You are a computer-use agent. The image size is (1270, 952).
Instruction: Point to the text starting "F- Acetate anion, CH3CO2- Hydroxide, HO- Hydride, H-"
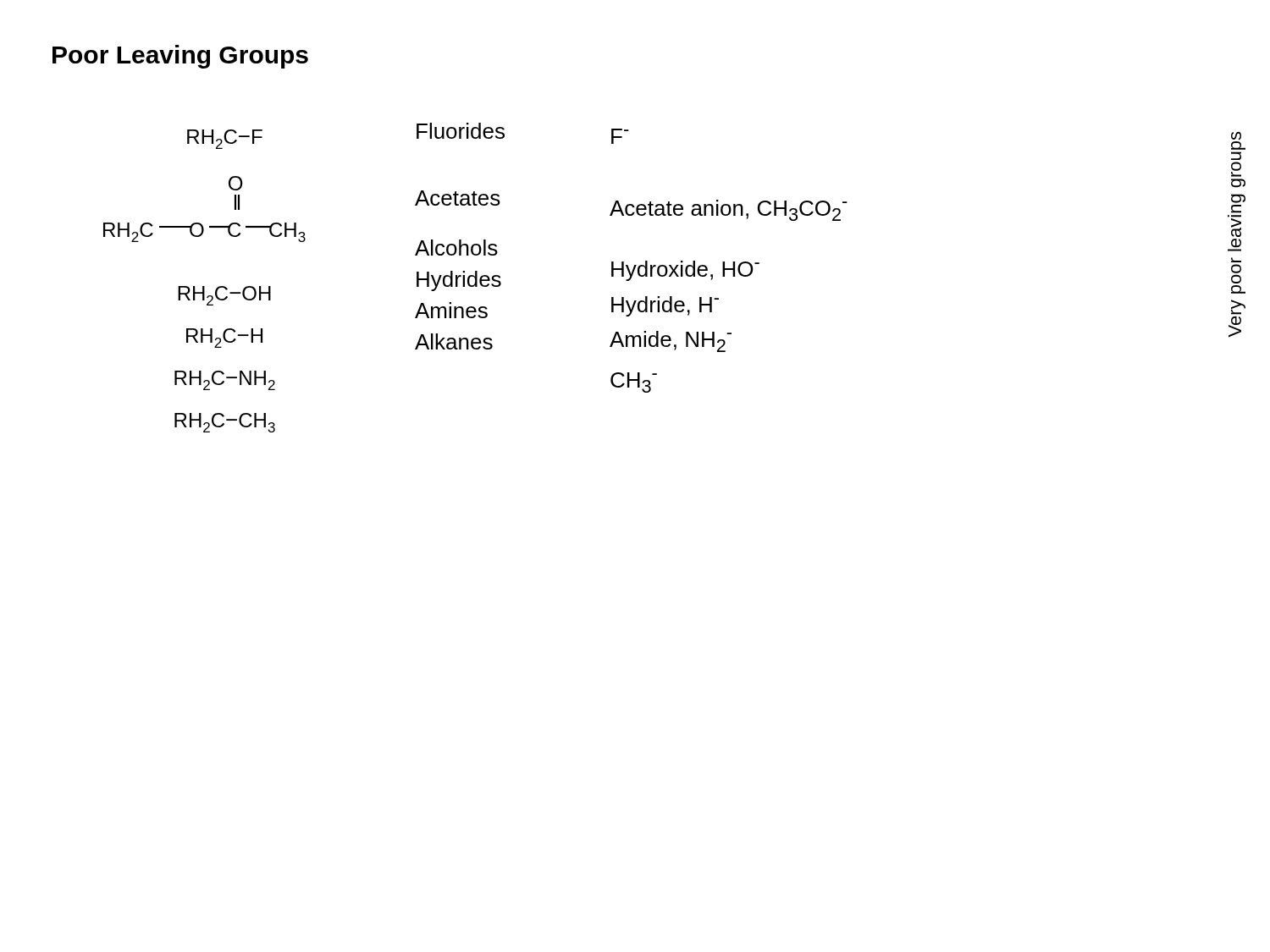click(620, 136)
